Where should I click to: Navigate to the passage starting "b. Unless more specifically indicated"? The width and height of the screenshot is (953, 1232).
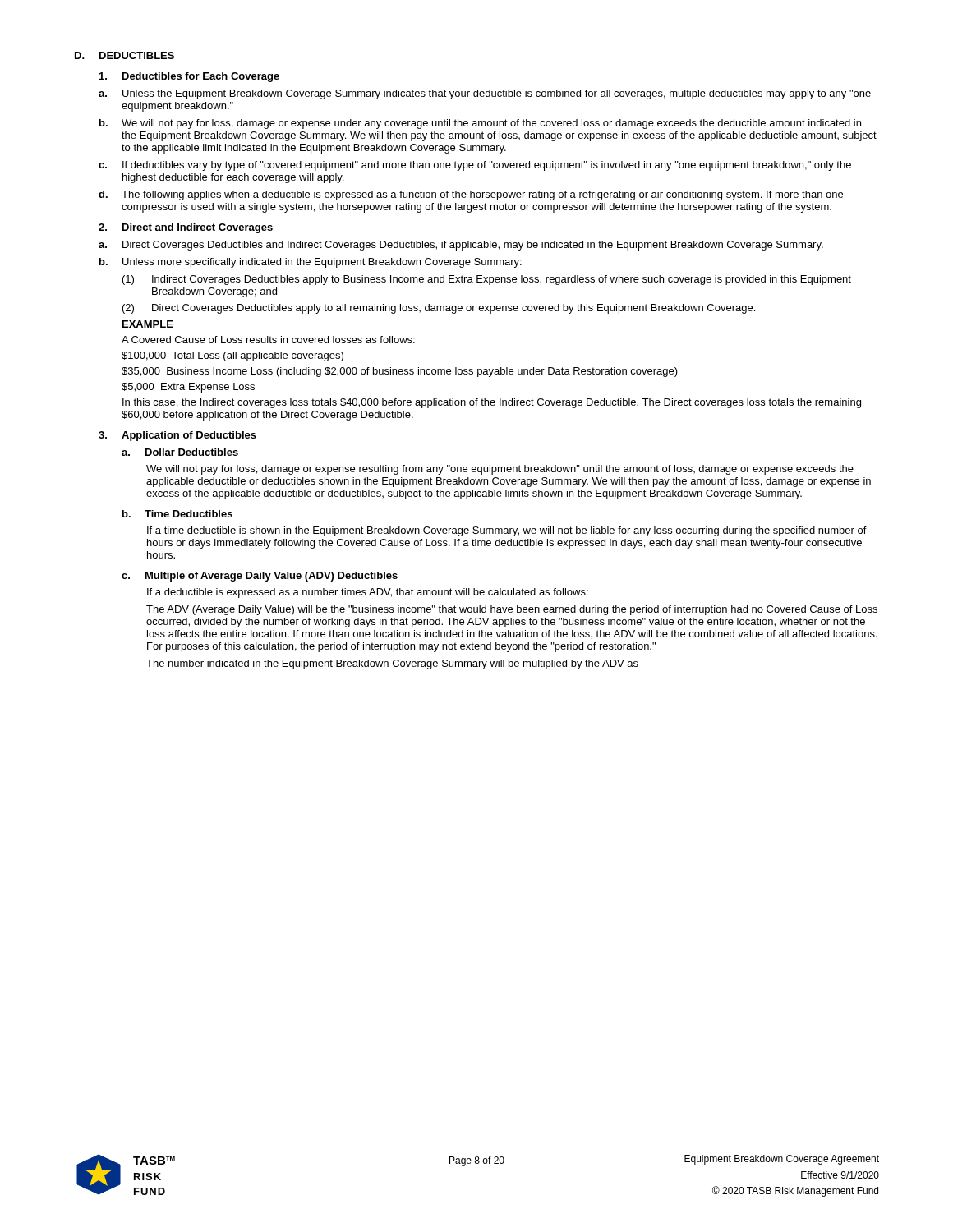pyautogui.click(x=489, y=262)
